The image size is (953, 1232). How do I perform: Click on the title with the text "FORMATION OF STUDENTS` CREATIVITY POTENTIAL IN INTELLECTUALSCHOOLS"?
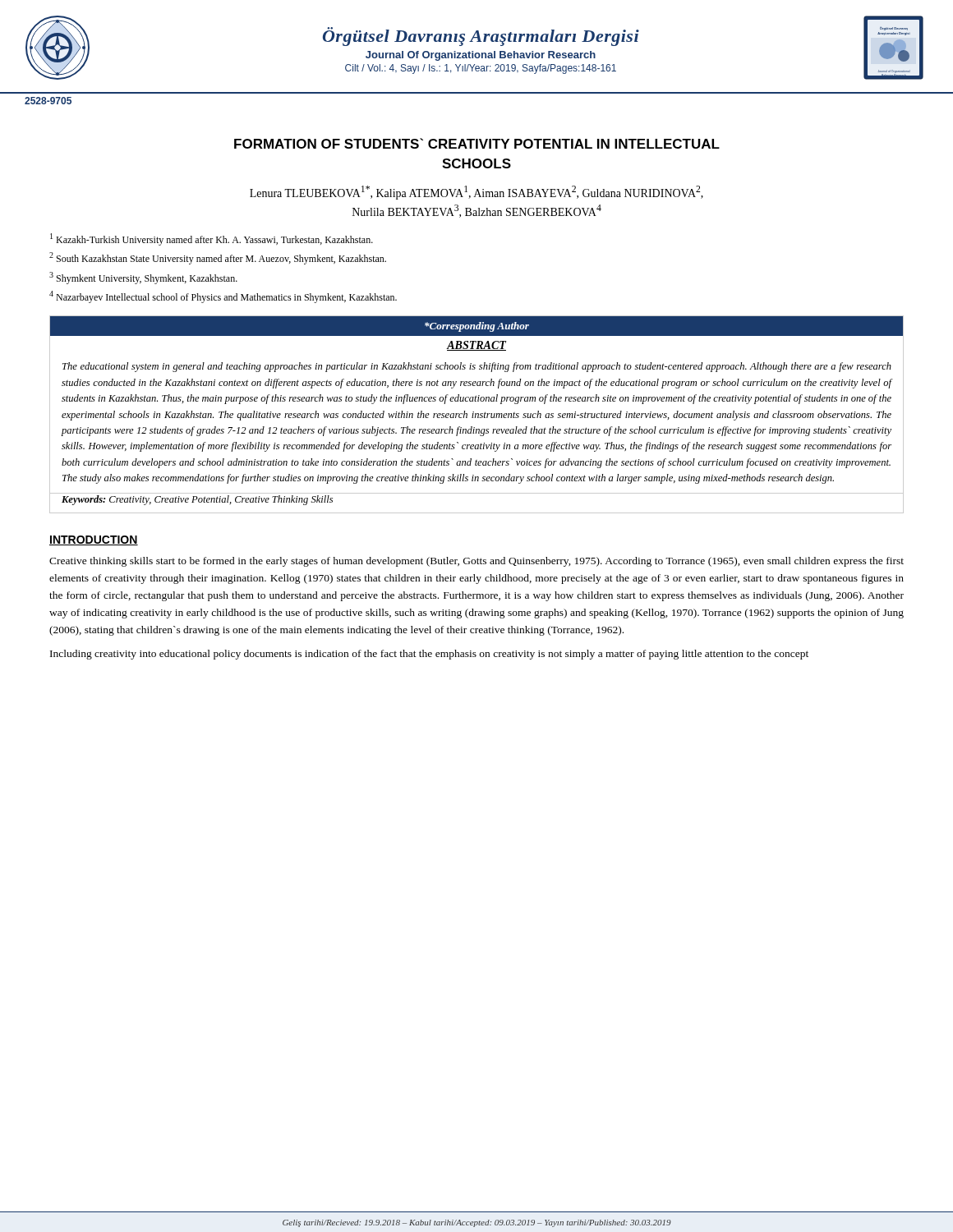(476, 154)
